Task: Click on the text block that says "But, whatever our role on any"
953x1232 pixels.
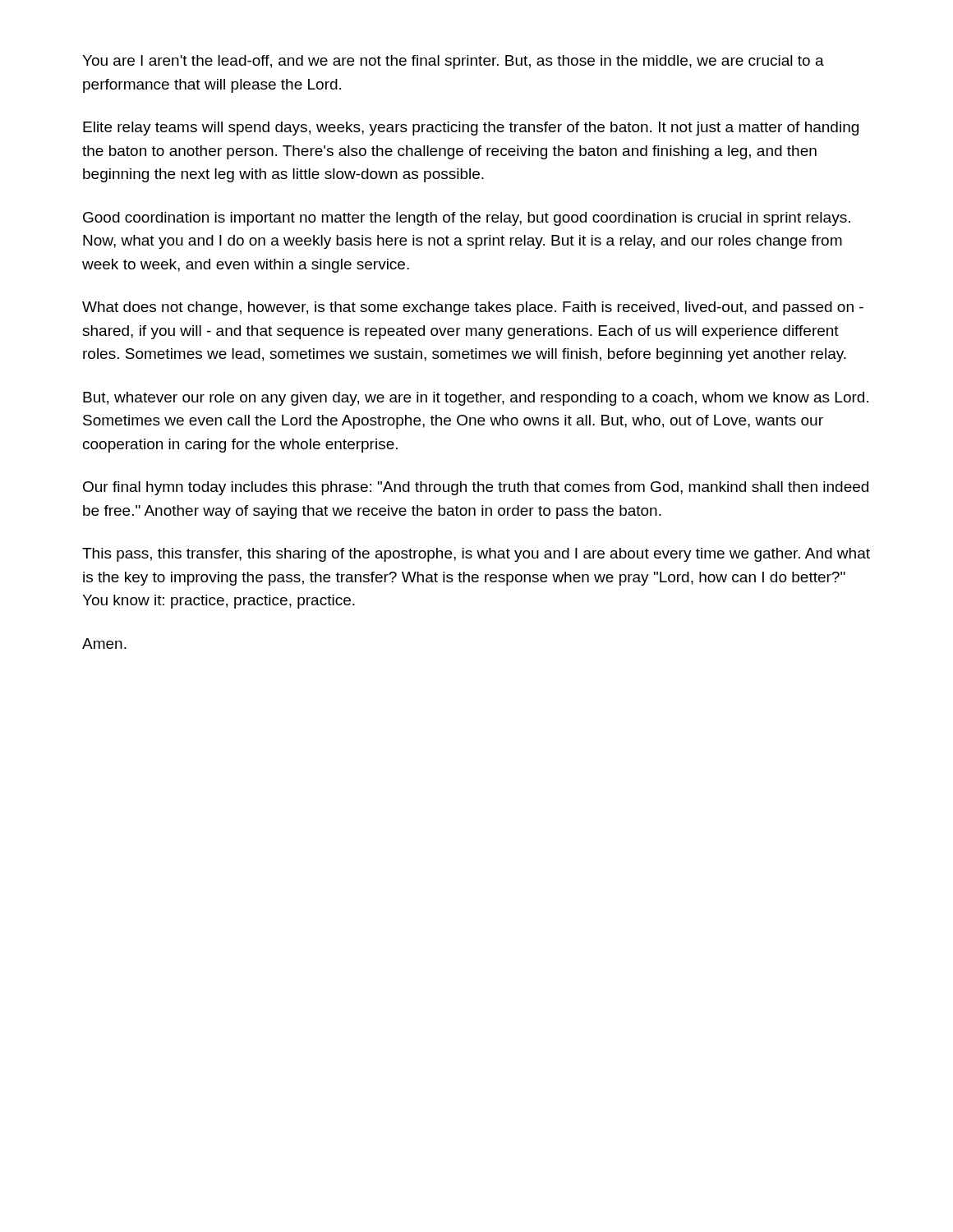Action: (476, 420)
